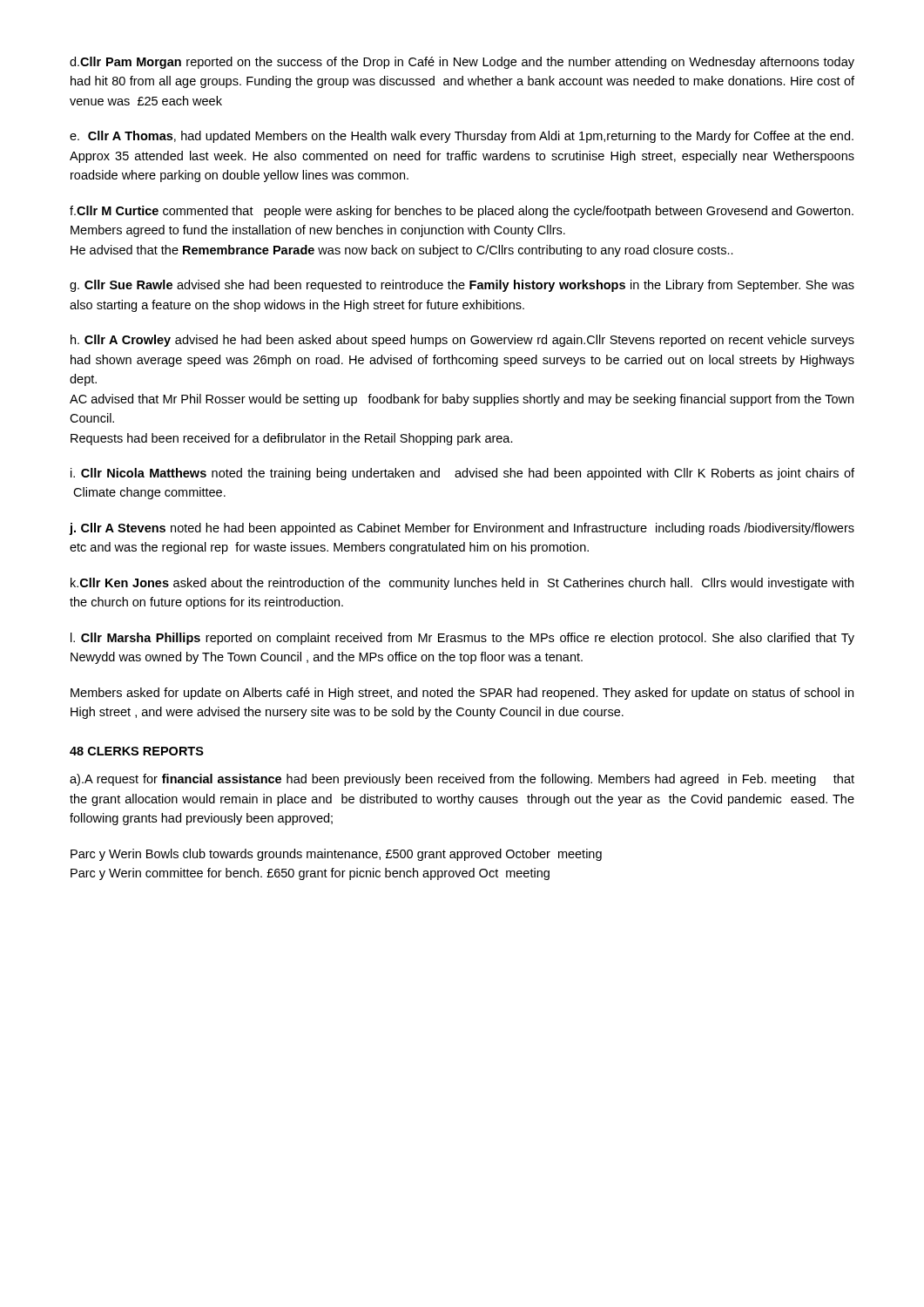
Task: Locate the text block with the text "k.Cllr Ken Jones asked about the"
Action: [462, 593]
